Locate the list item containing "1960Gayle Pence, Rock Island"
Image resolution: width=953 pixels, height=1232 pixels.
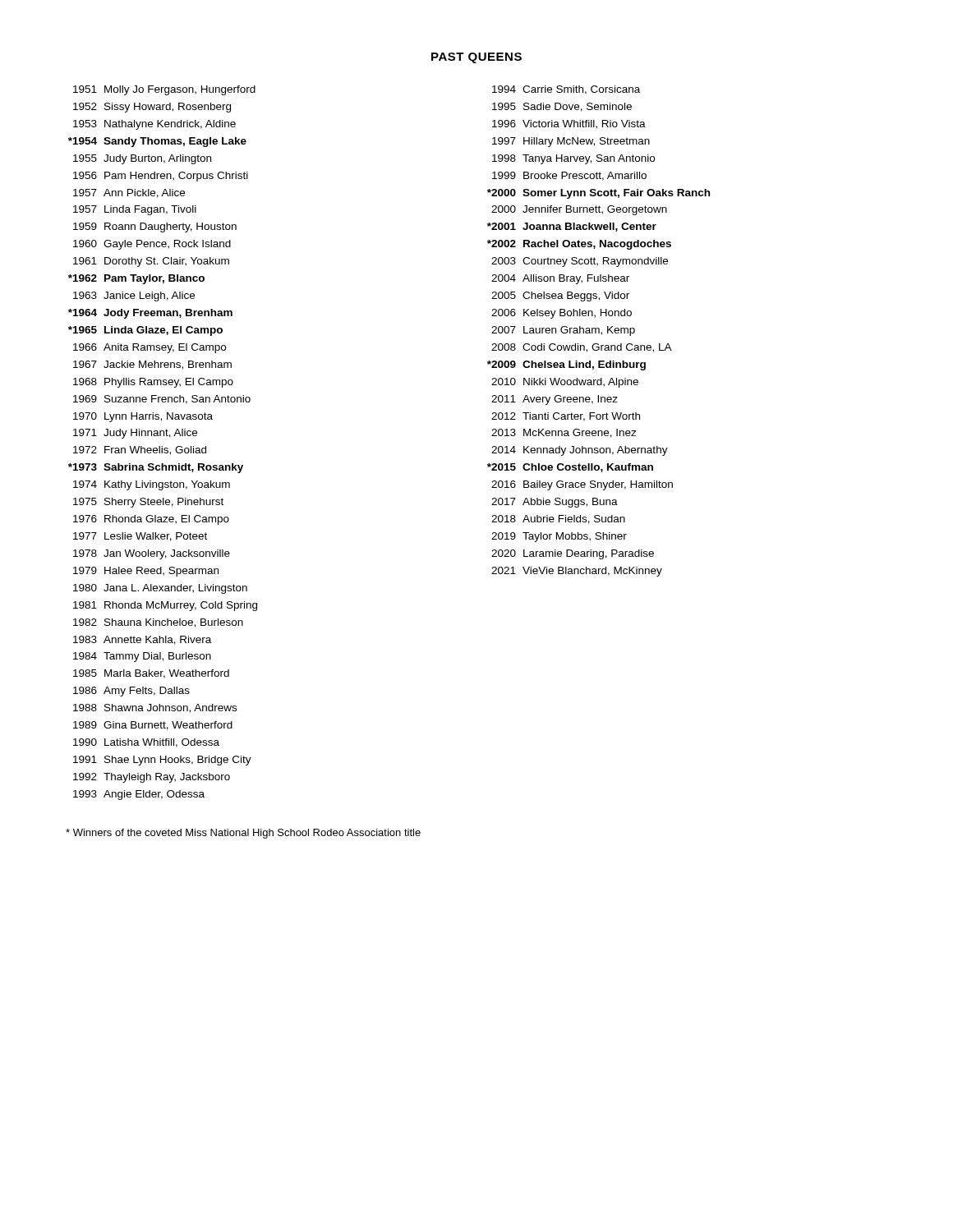pos(152,245)
